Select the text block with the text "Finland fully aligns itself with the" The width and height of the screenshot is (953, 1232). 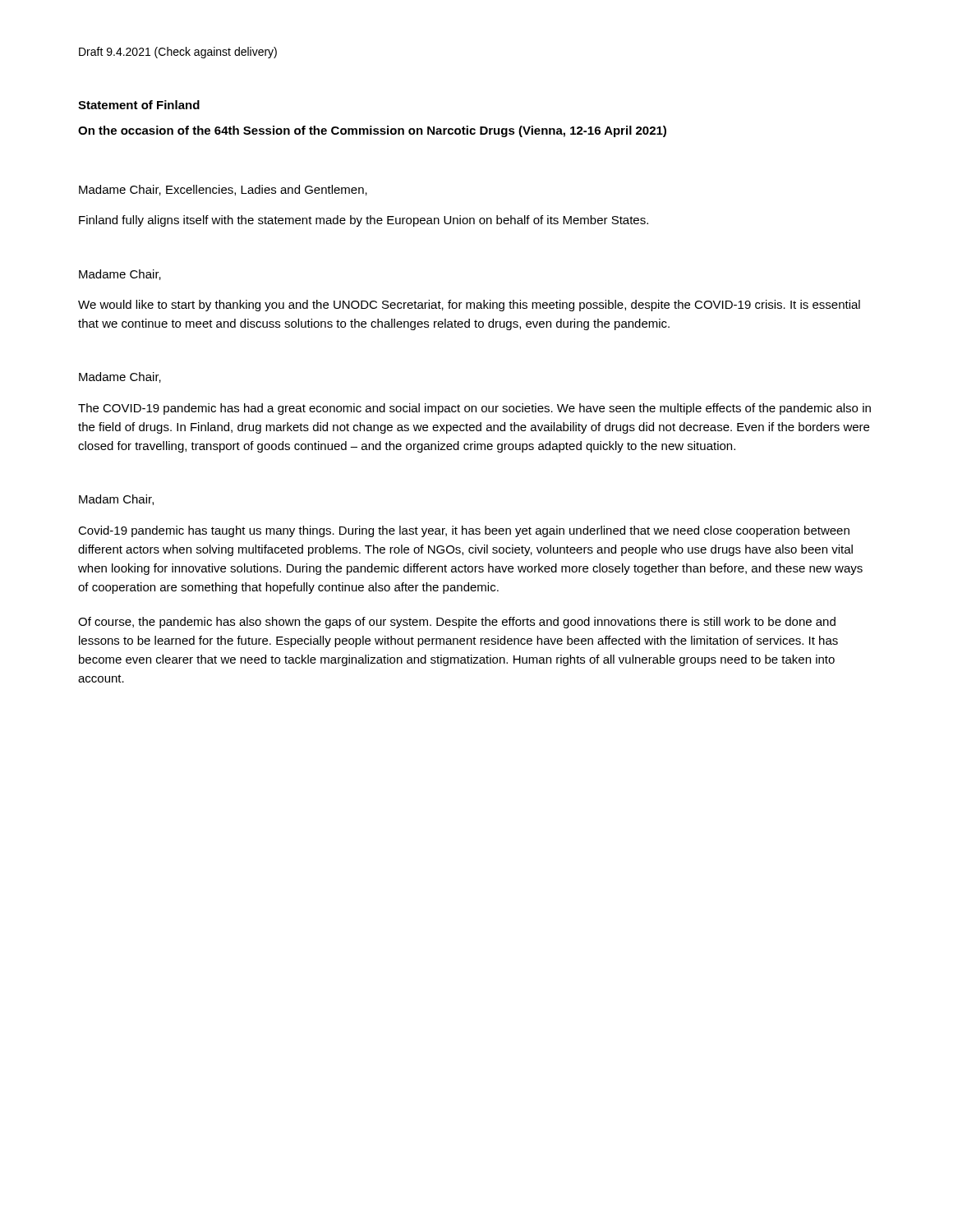click(x=364, y=220)
